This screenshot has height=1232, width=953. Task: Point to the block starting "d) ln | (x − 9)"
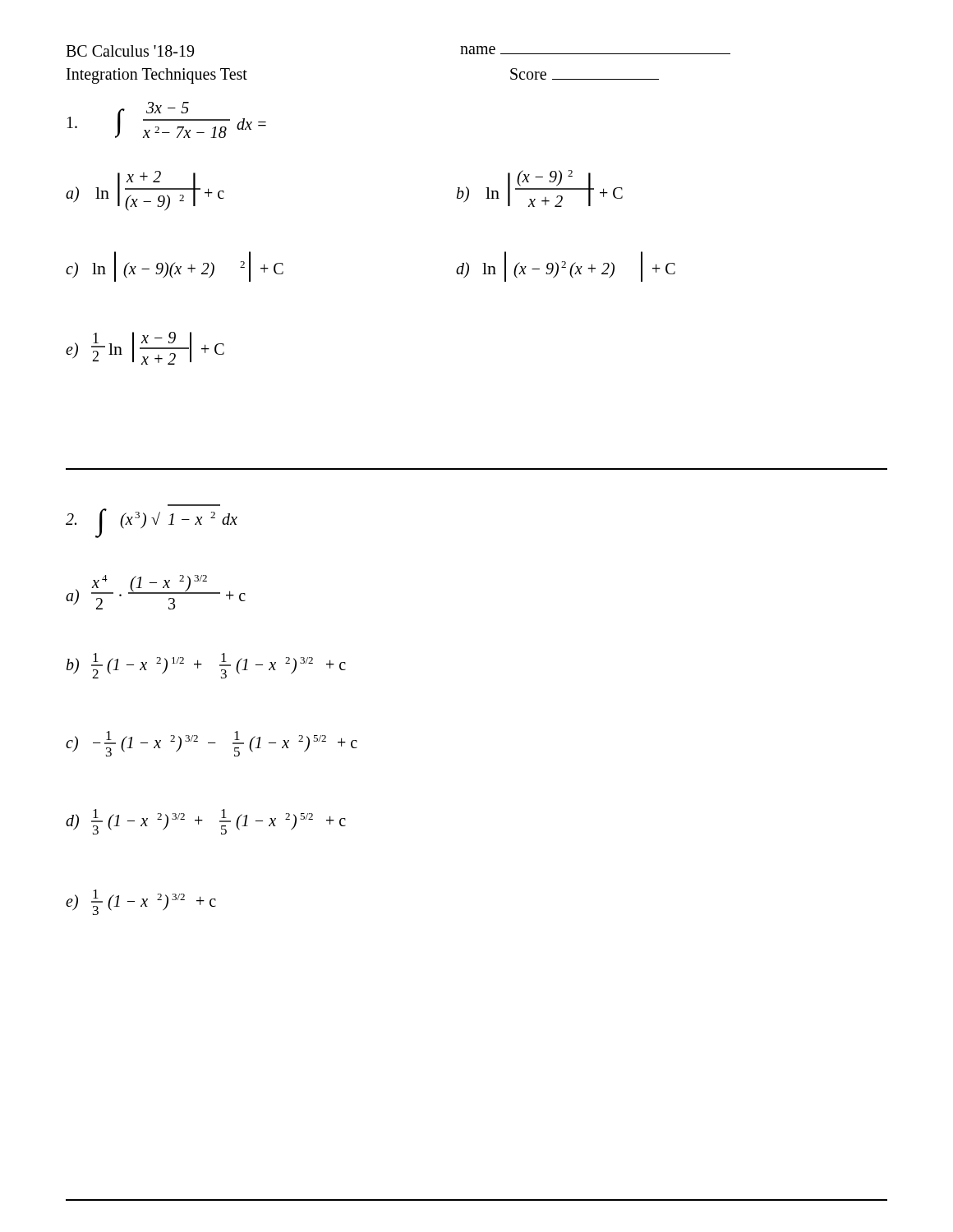tap(633, 265)
